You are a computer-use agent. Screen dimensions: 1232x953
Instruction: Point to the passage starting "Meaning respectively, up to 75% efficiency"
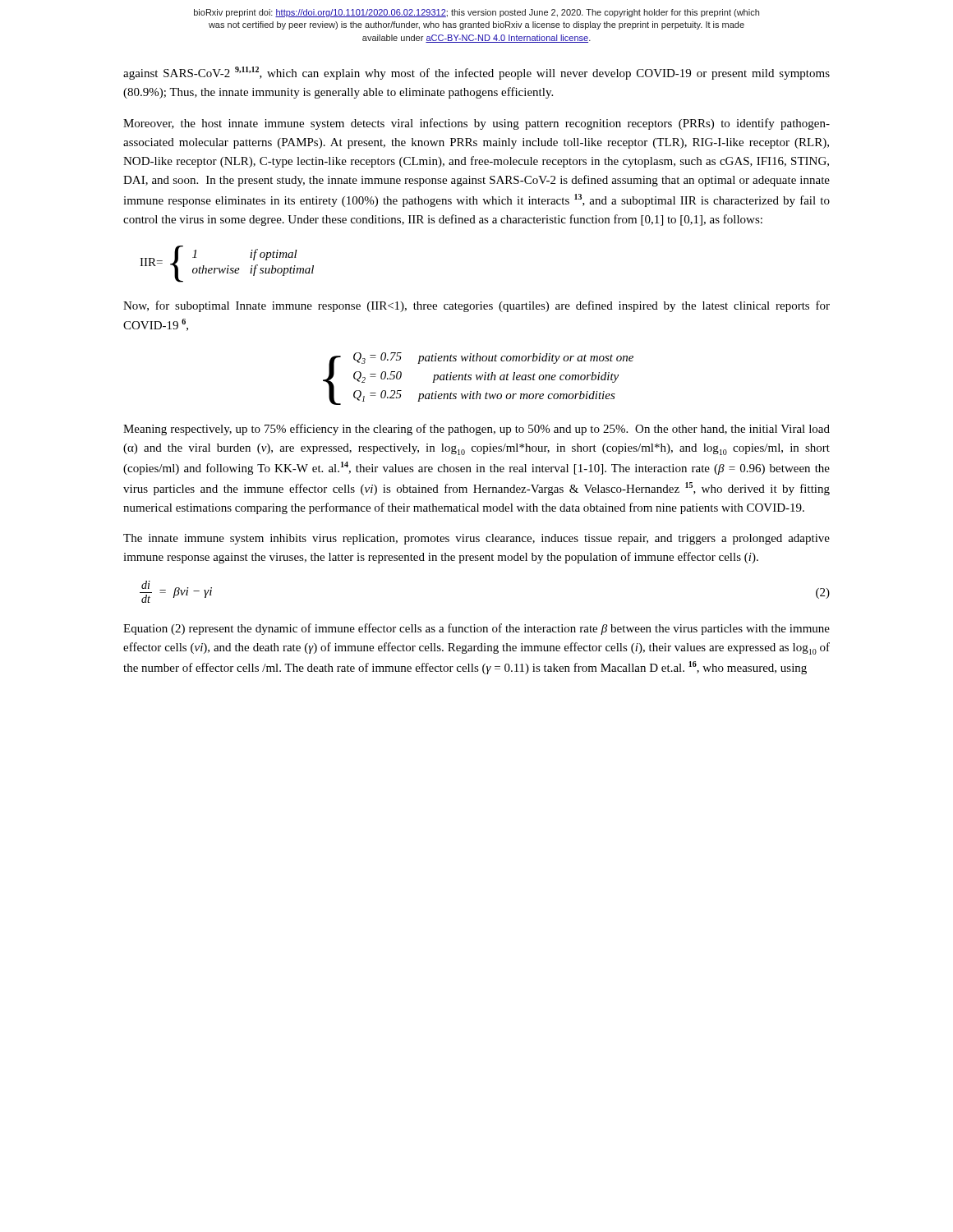point(476,468)
